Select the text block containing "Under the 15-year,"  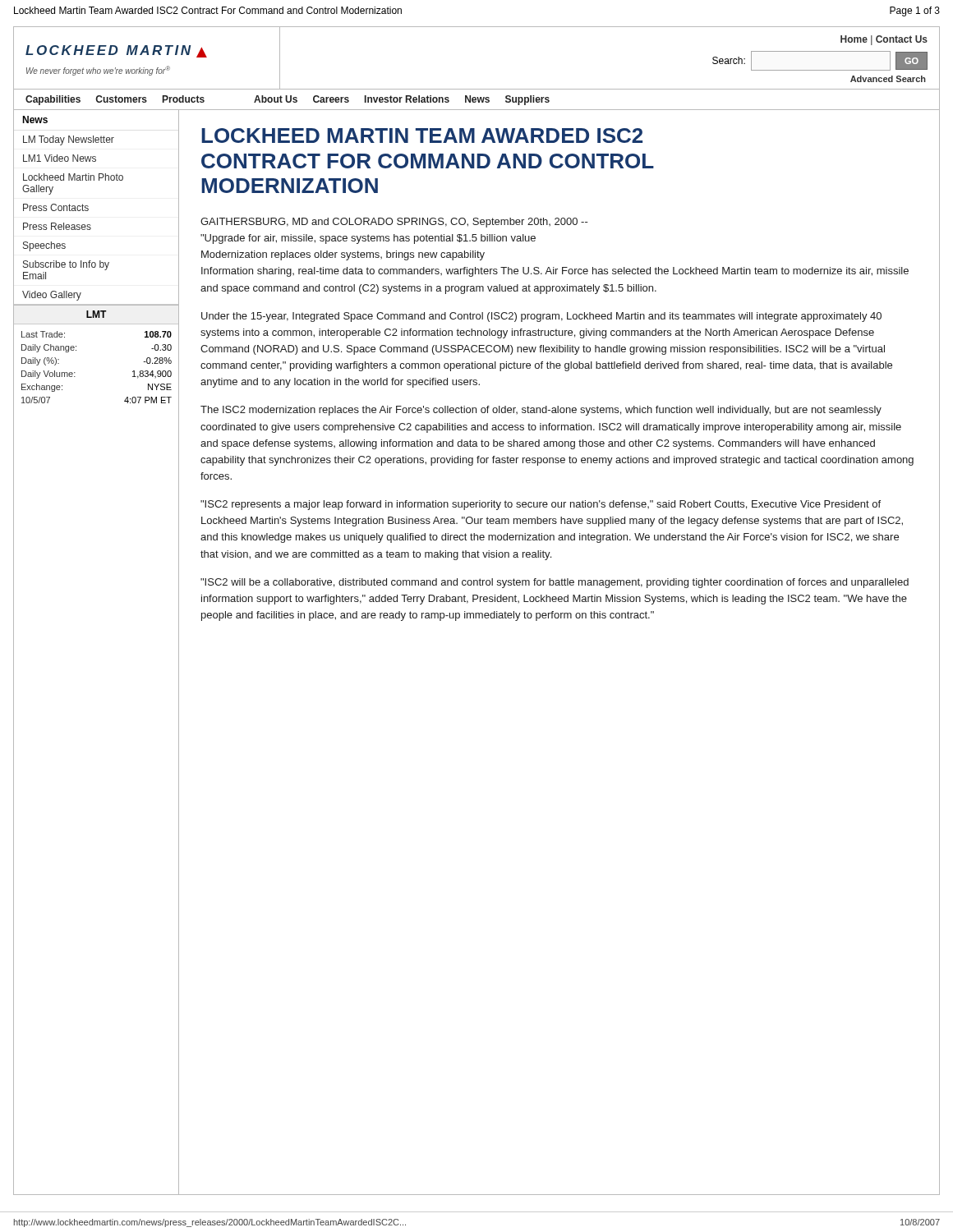click(x=547, y=349)
